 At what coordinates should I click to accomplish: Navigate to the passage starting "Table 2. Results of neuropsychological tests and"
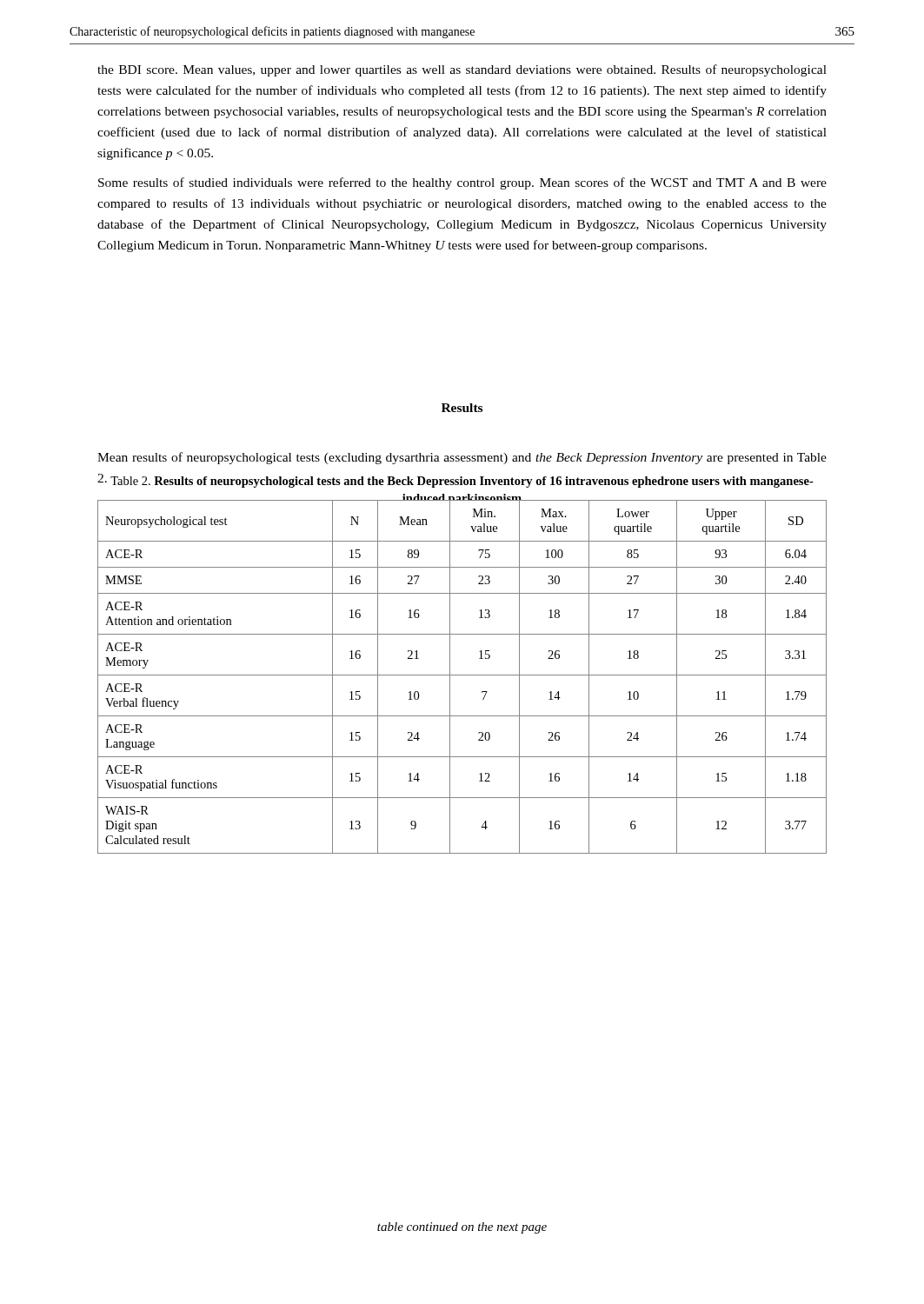(x=462, y=490)
